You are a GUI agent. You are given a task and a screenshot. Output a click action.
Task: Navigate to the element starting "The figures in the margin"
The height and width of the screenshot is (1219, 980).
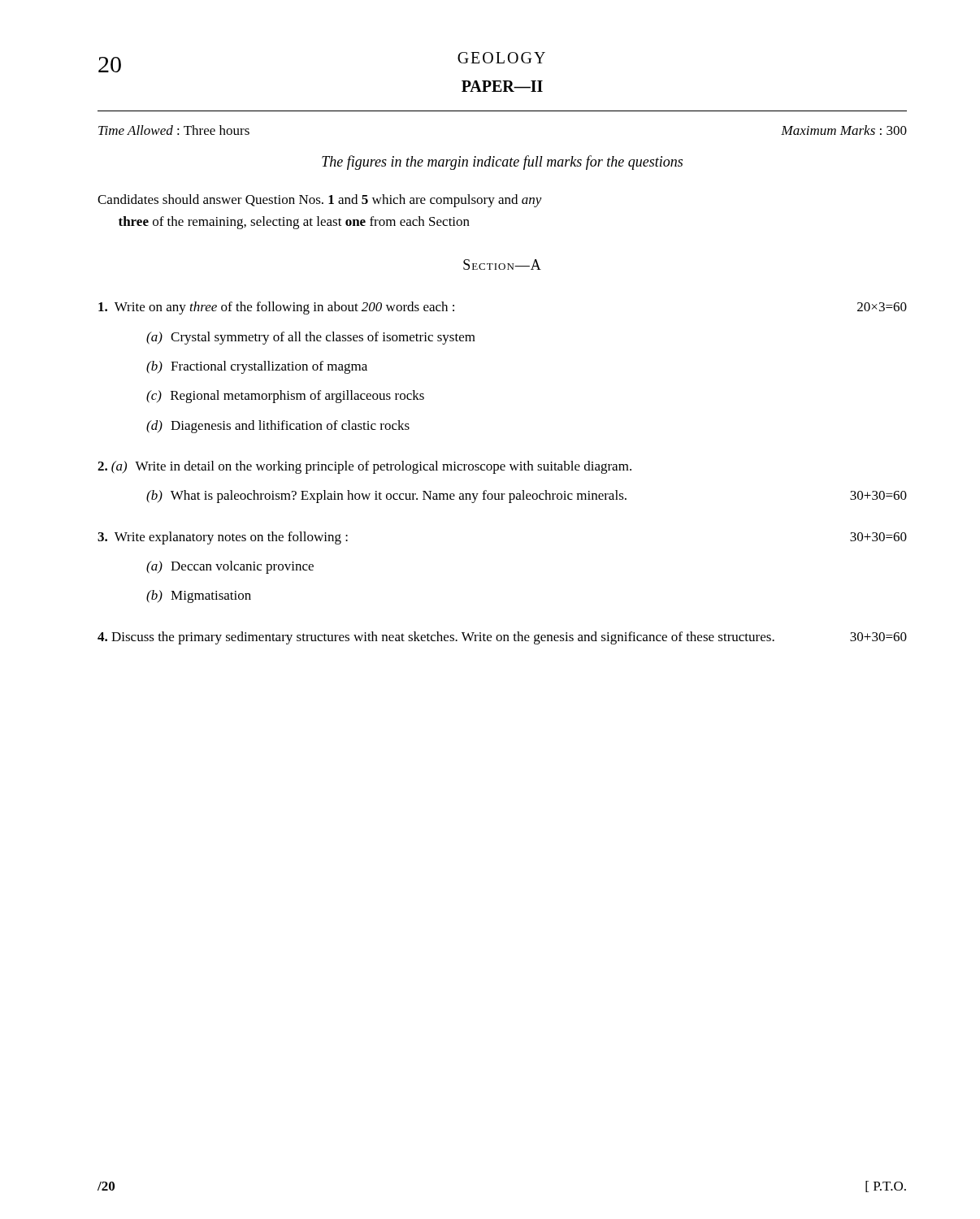(x=502, y=162)
